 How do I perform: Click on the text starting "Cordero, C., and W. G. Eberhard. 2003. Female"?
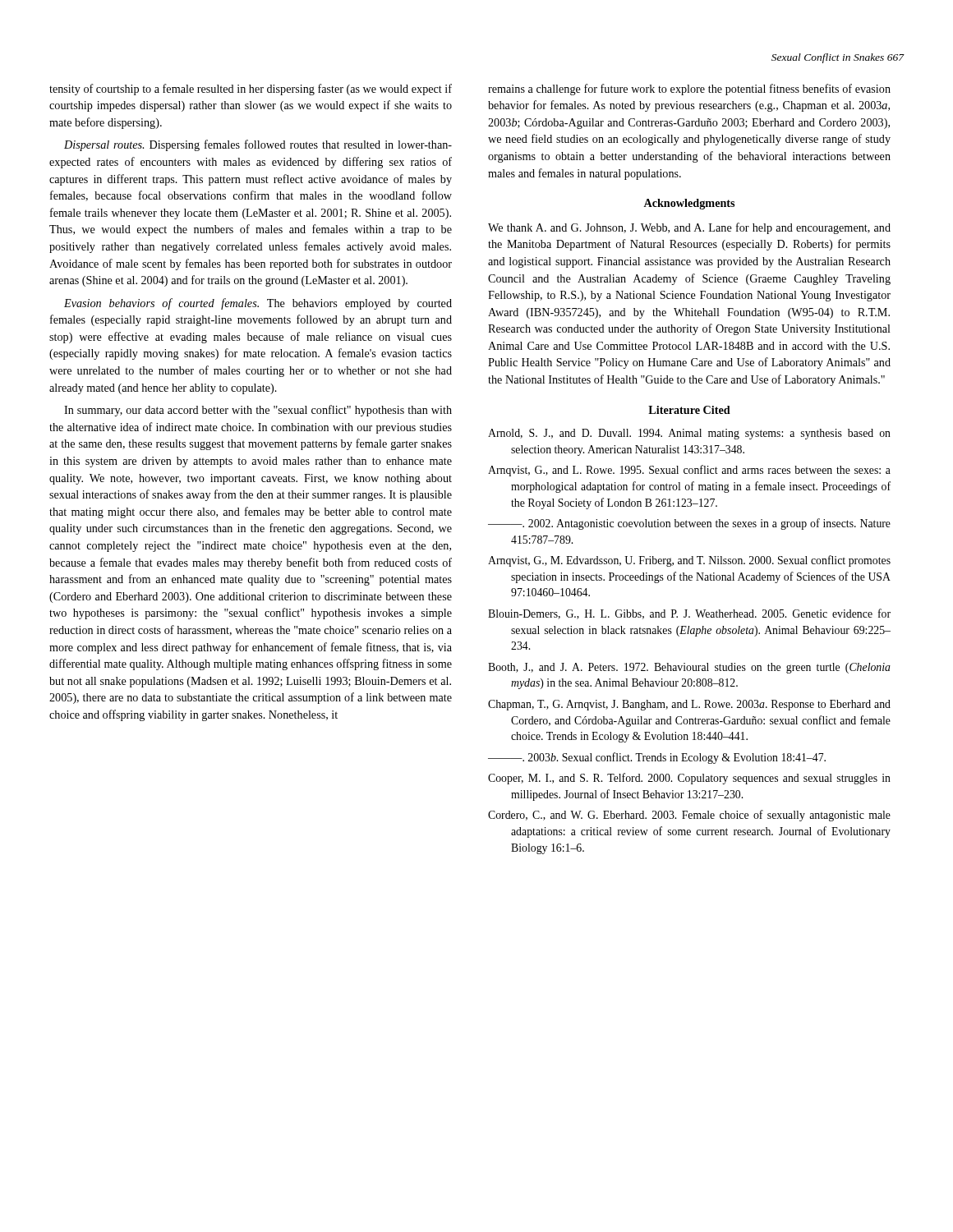pyautogui.click(x=689, y=832)
